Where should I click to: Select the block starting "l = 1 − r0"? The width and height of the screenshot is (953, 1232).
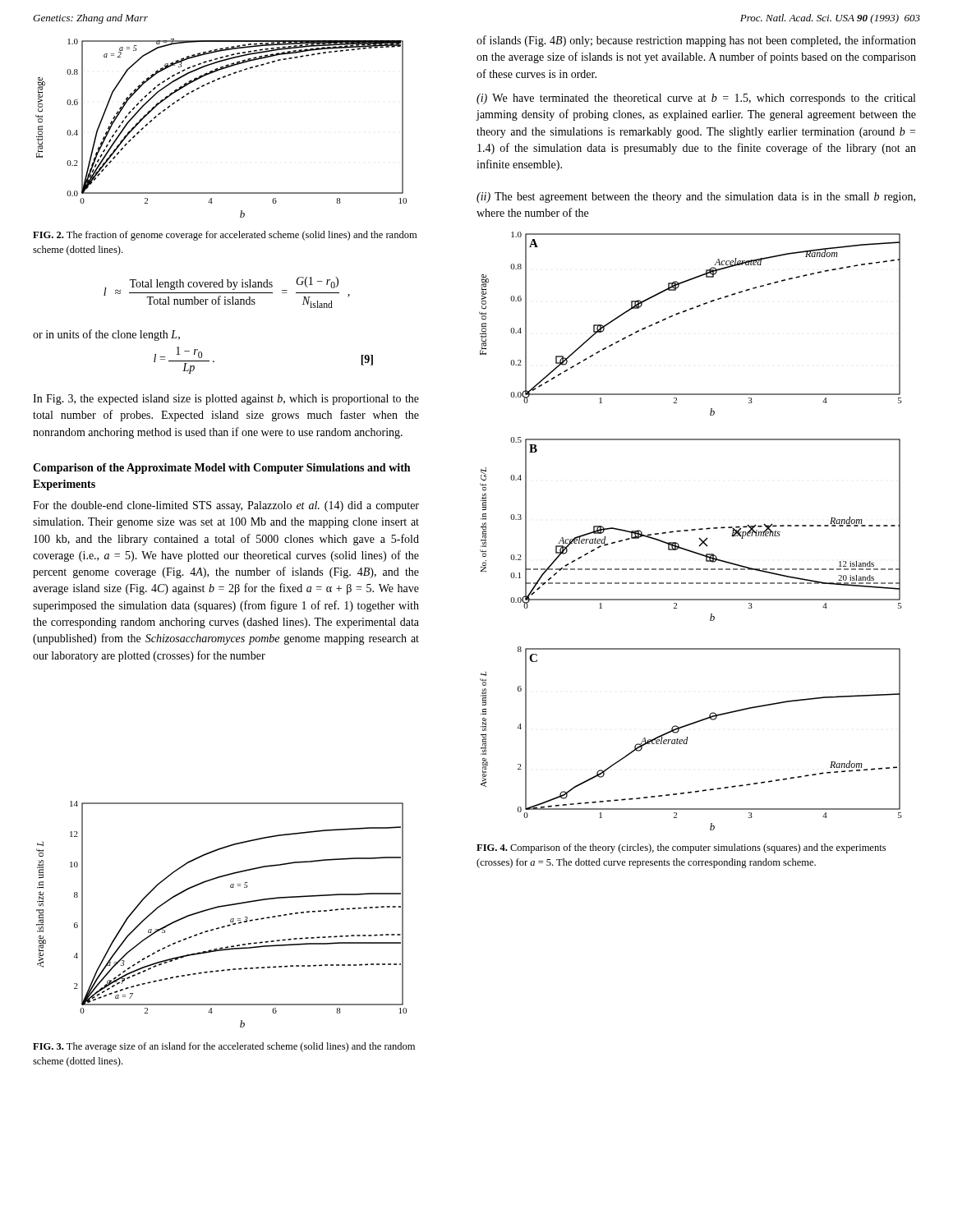(226, 360)
